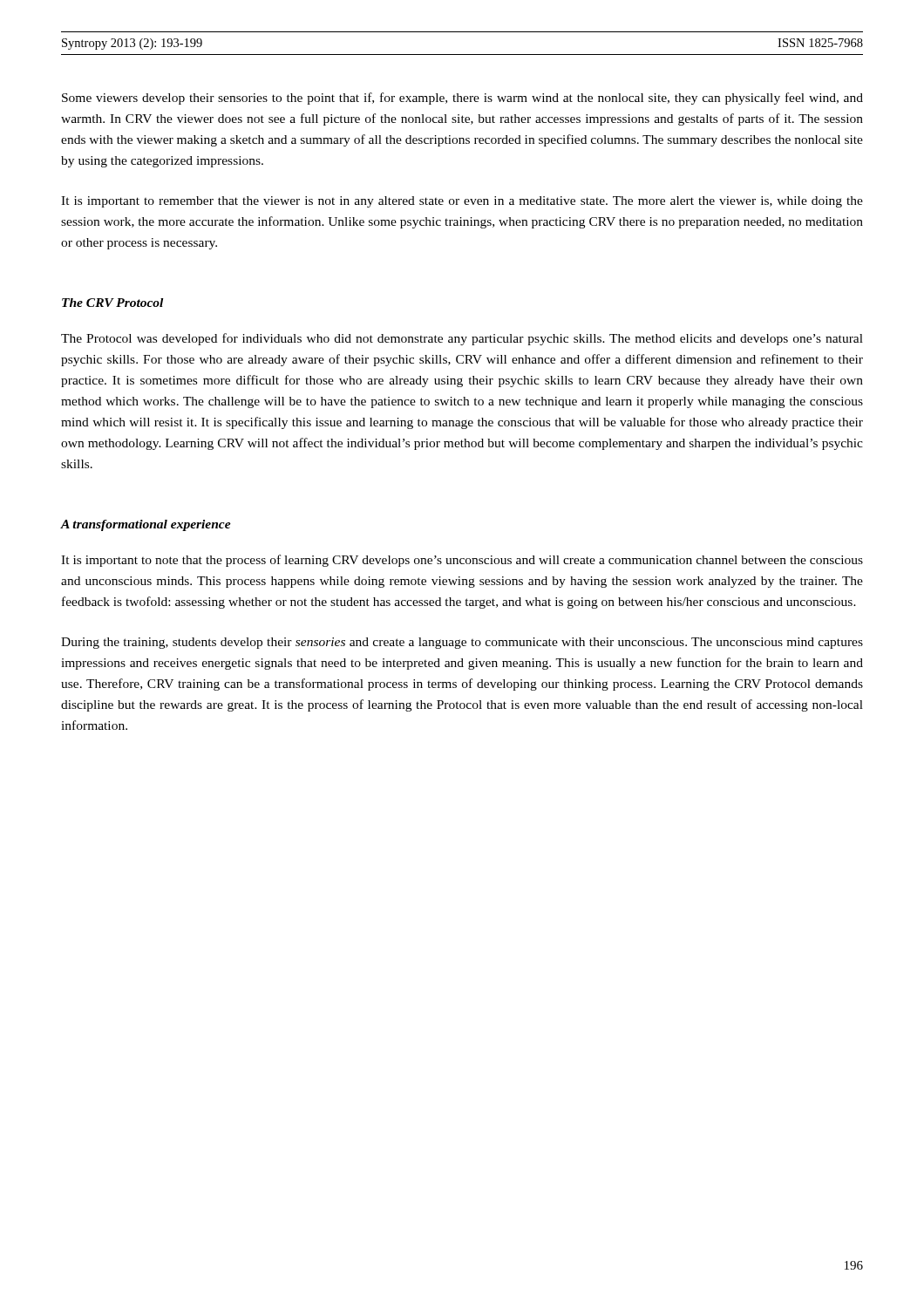
Task: Select the region starting "It is important to note that the process"
Action: coord(462,580)
